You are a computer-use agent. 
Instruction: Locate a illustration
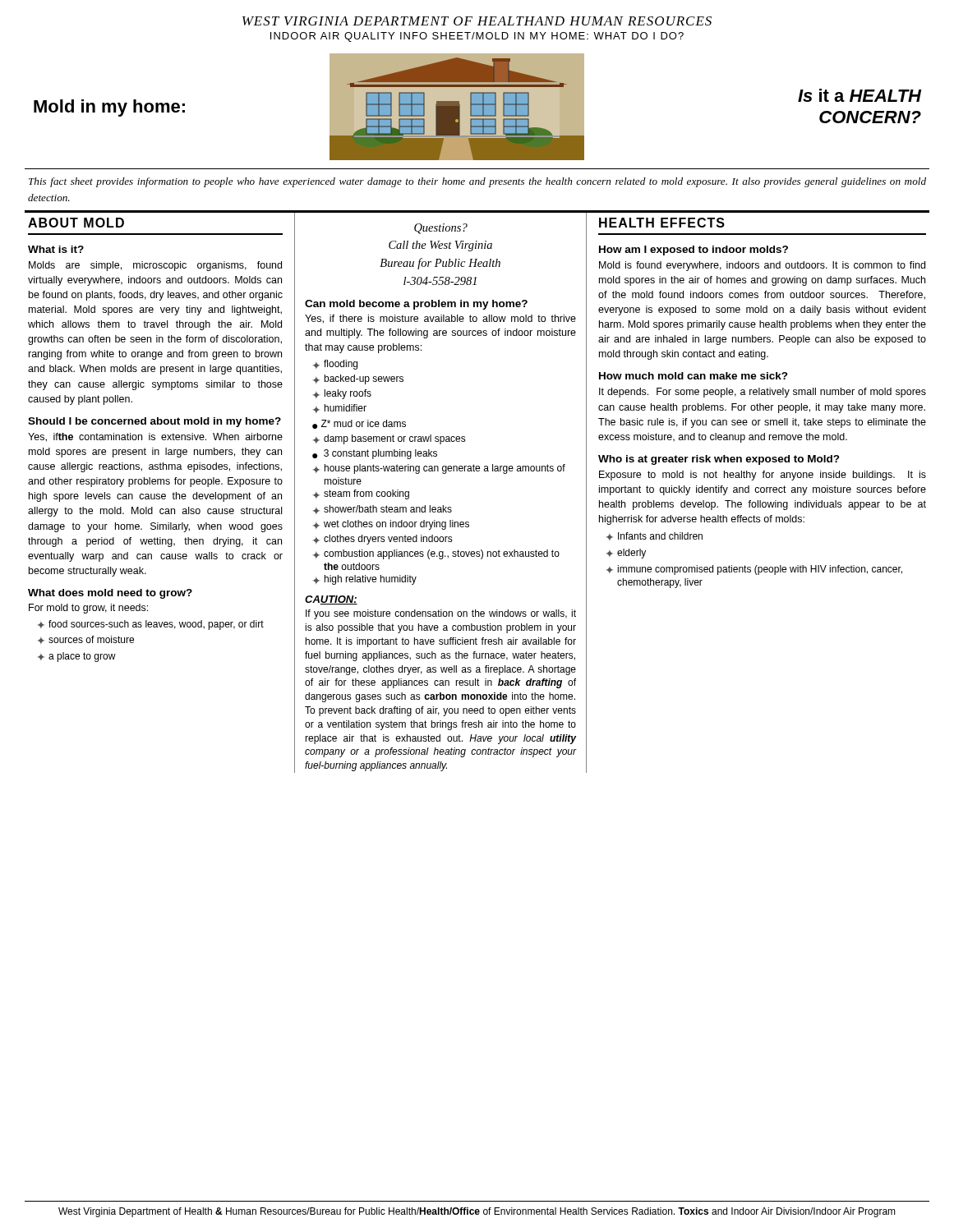tap(456, 107)
